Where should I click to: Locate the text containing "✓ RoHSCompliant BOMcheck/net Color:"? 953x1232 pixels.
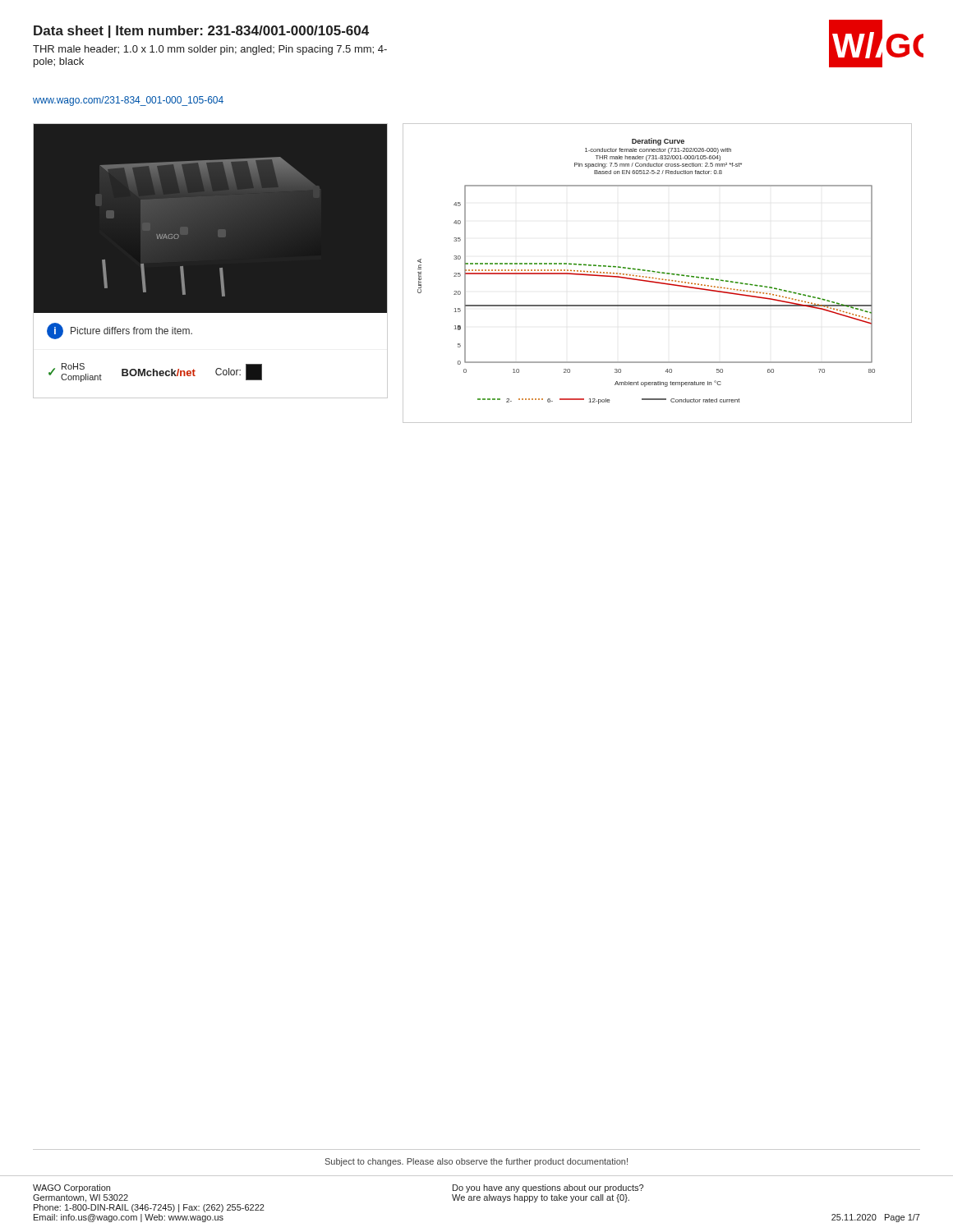click(x=154, y=372)
